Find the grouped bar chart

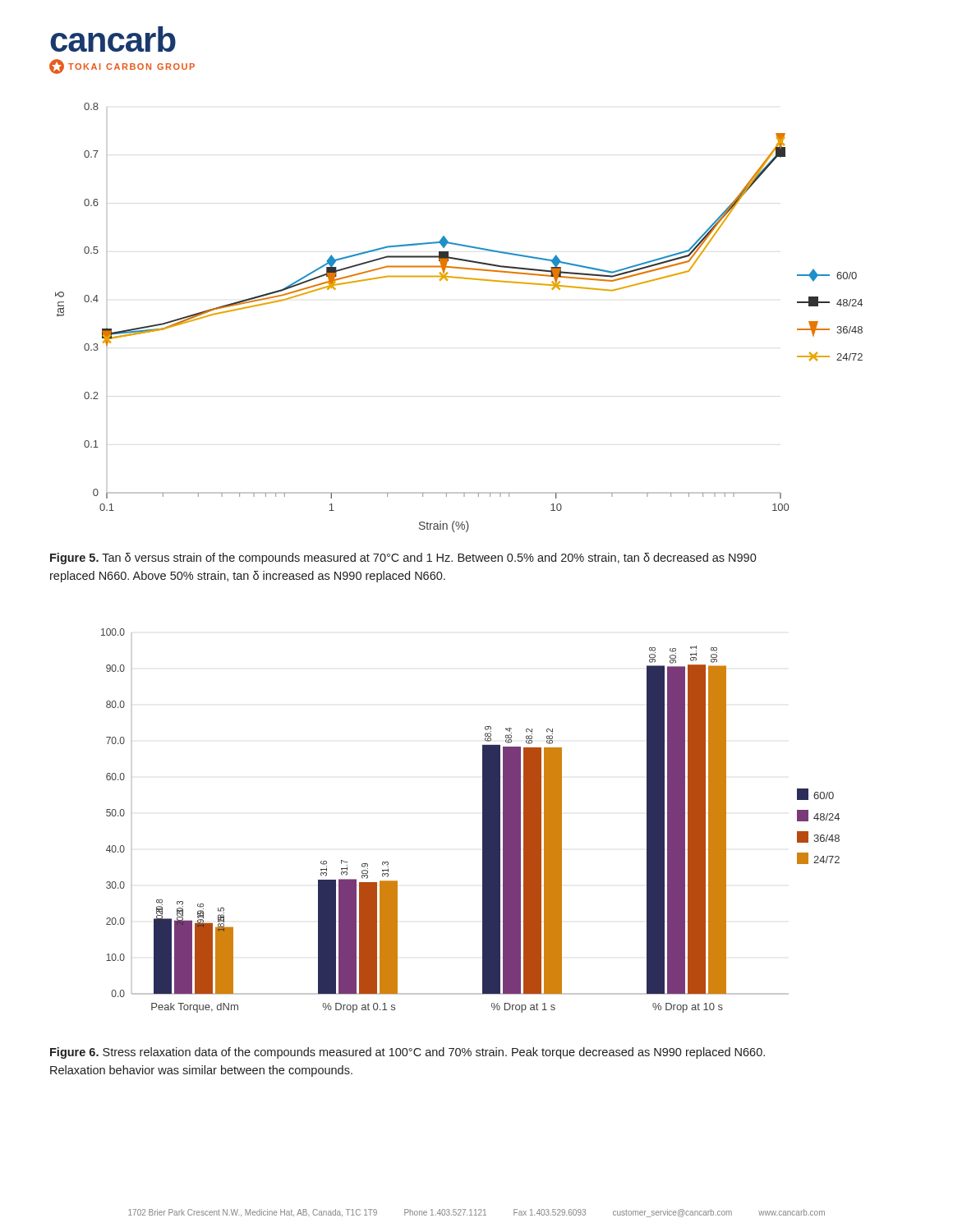click(476, 827)
